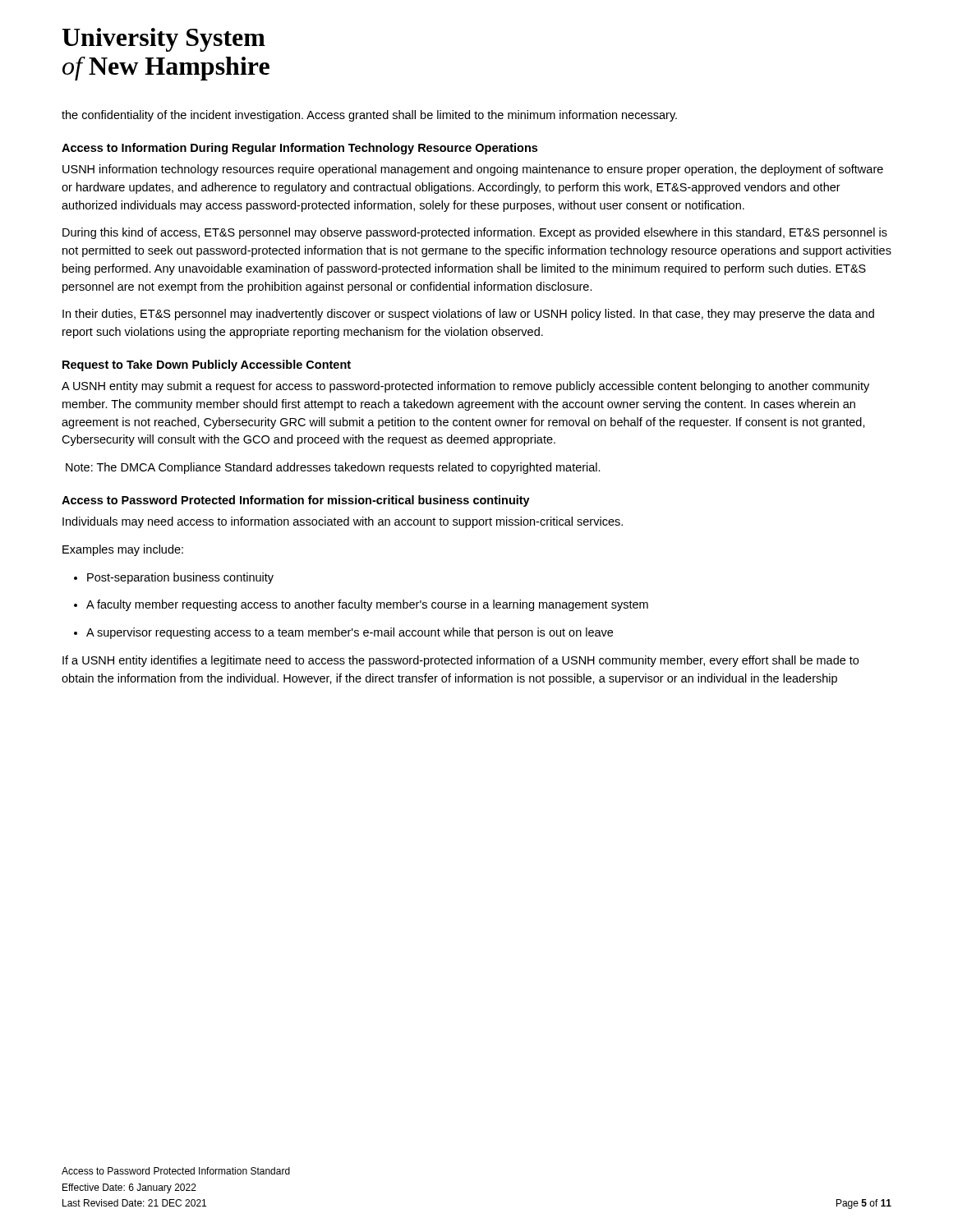
Task: Navigate to the text block starting "Request to Take Down Publicly Accessible Content"
Action: 206,364
